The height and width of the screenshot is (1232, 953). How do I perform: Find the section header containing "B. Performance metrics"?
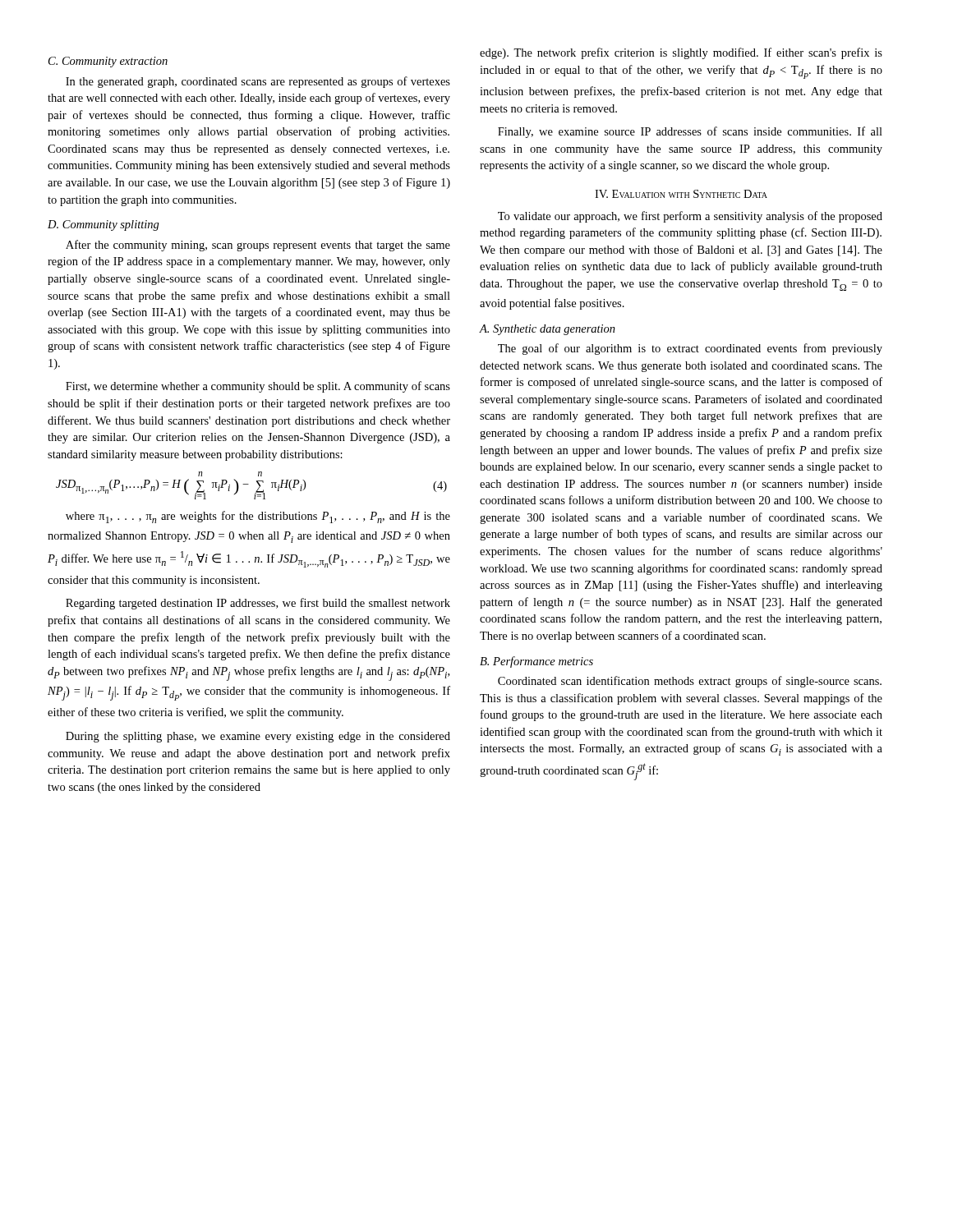click(536, 661)
